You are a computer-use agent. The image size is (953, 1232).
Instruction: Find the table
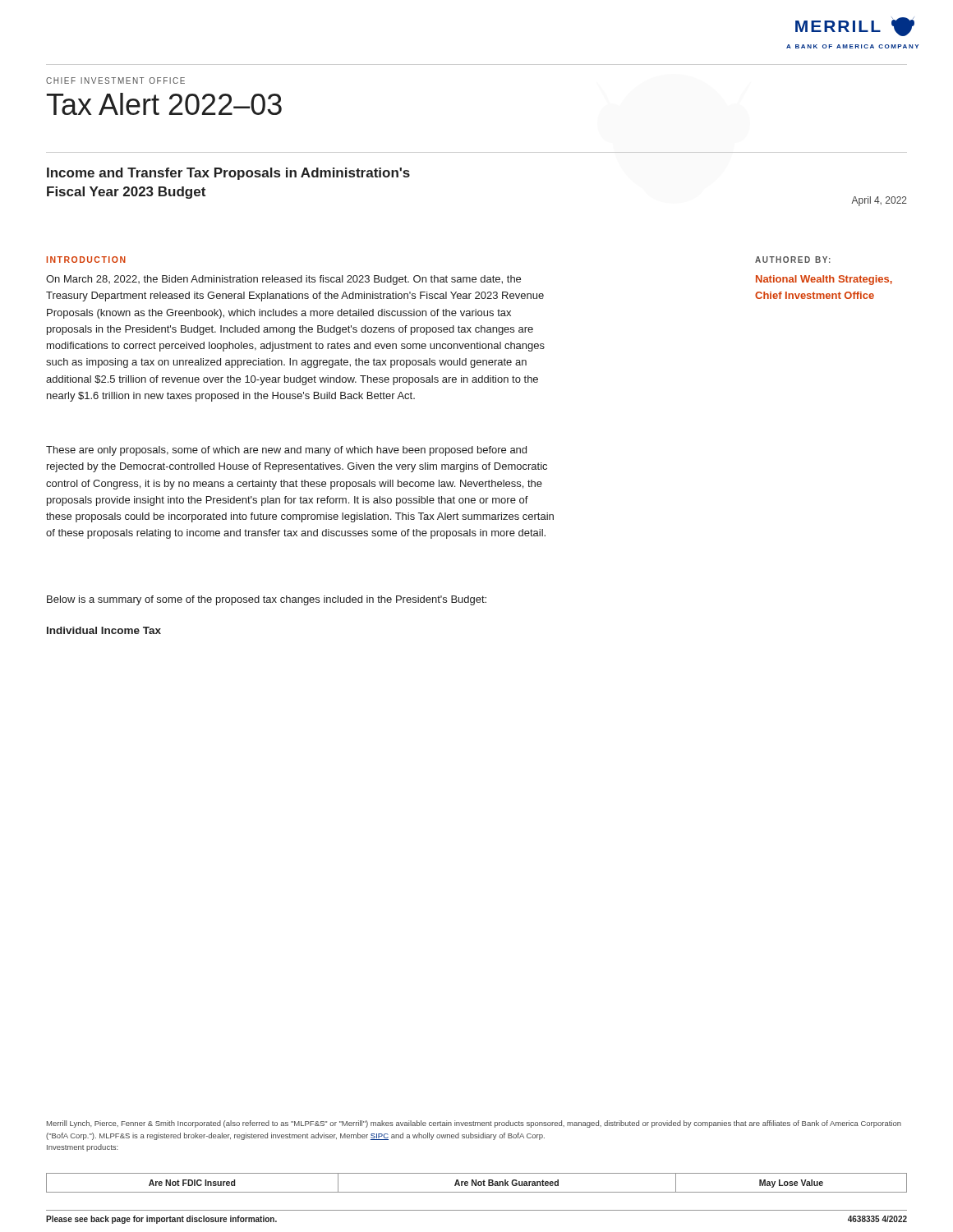pos(476,1183)
